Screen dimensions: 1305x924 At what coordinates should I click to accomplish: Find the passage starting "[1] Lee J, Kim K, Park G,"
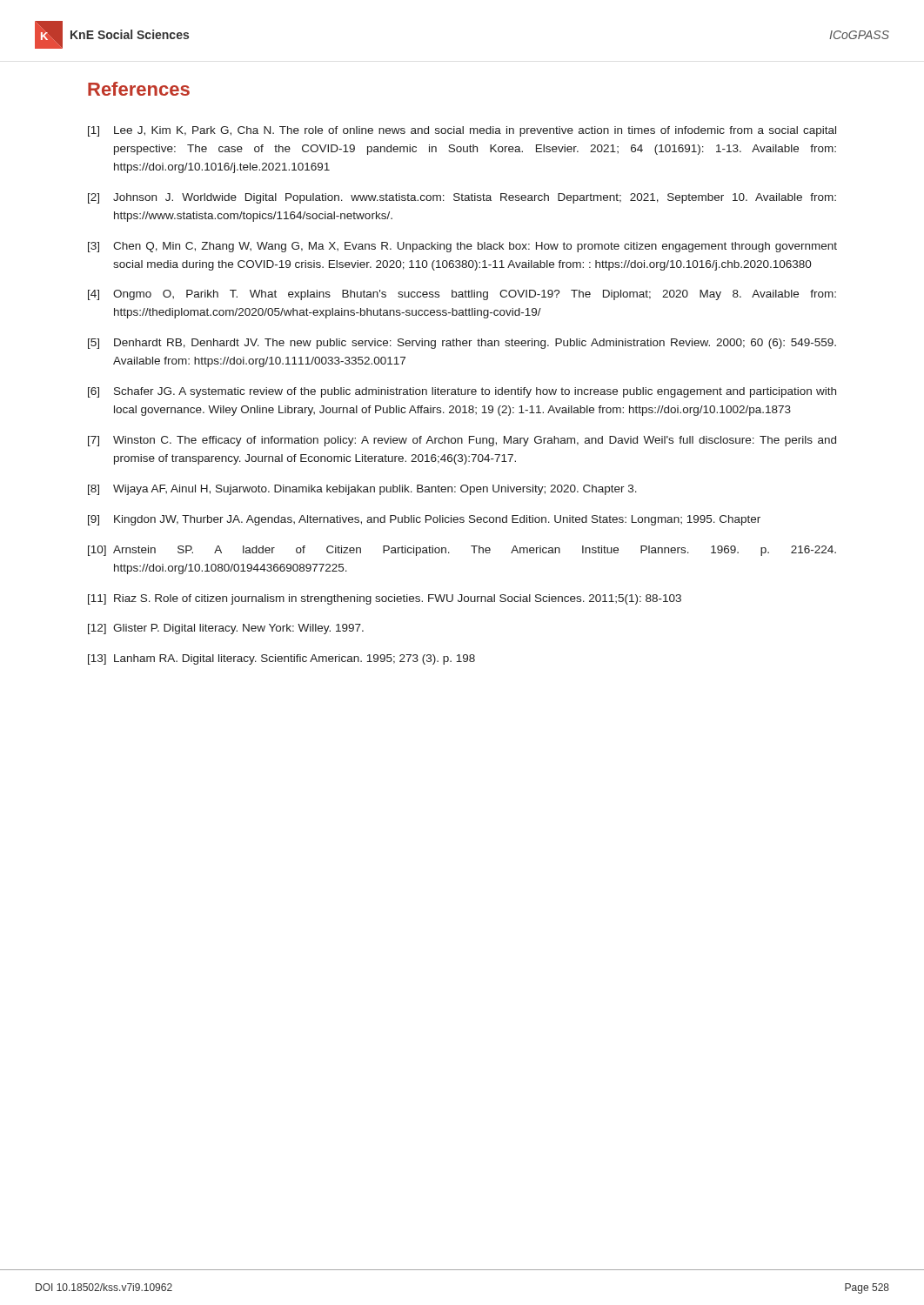462,149
